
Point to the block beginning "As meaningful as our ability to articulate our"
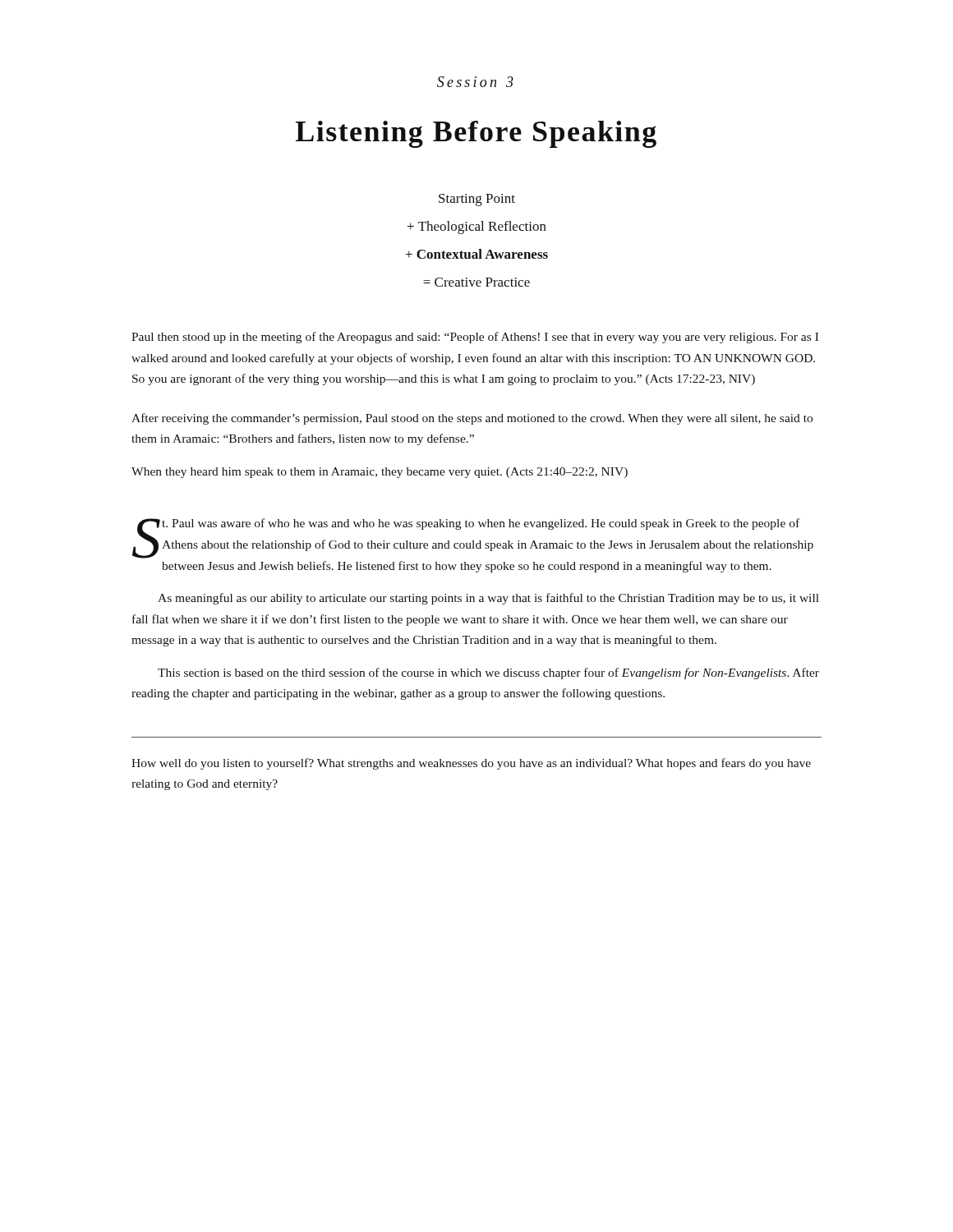[475, 619]
